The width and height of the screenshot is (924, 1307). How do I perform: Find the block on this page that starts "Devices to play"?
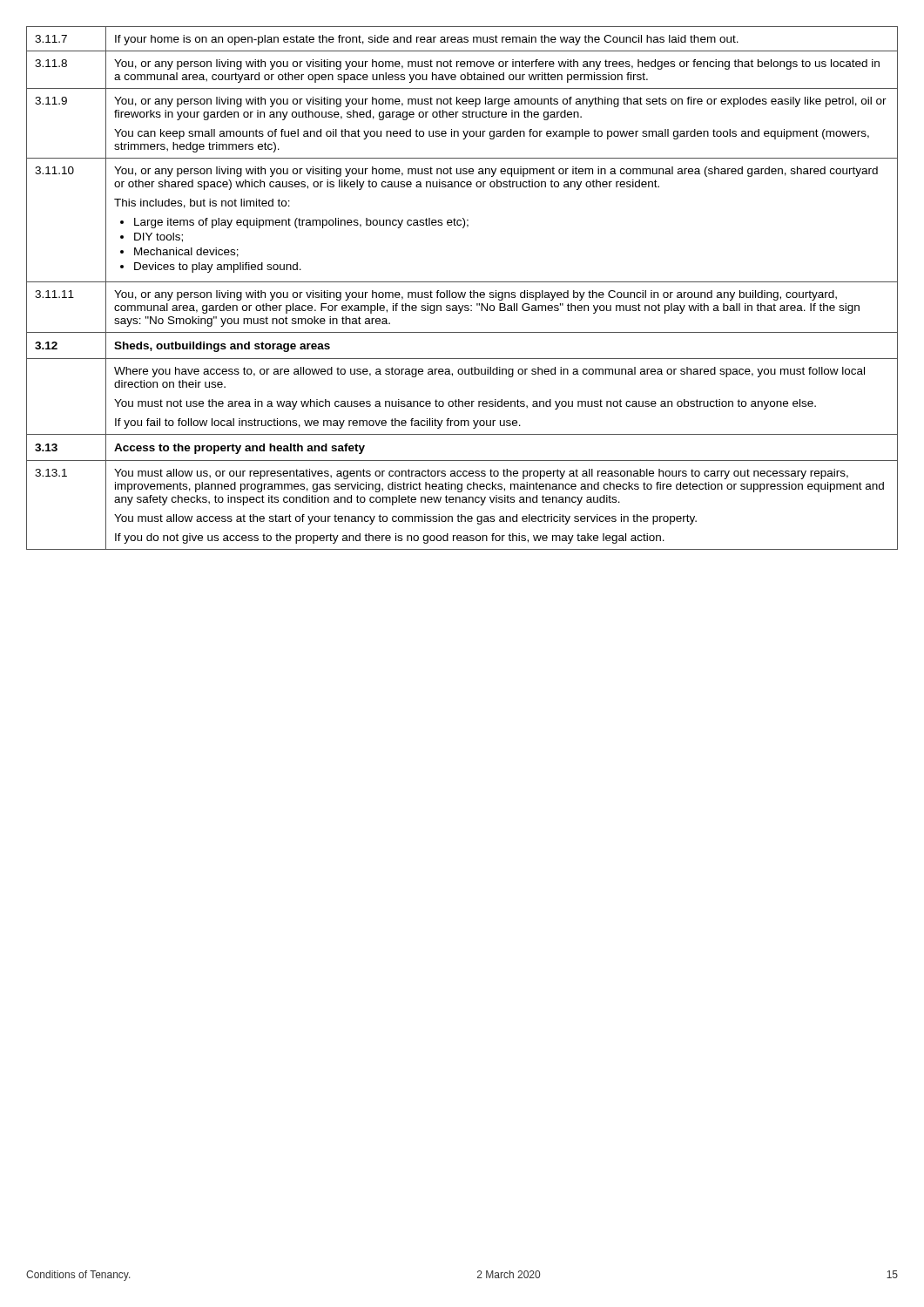[x=218, y=266]
